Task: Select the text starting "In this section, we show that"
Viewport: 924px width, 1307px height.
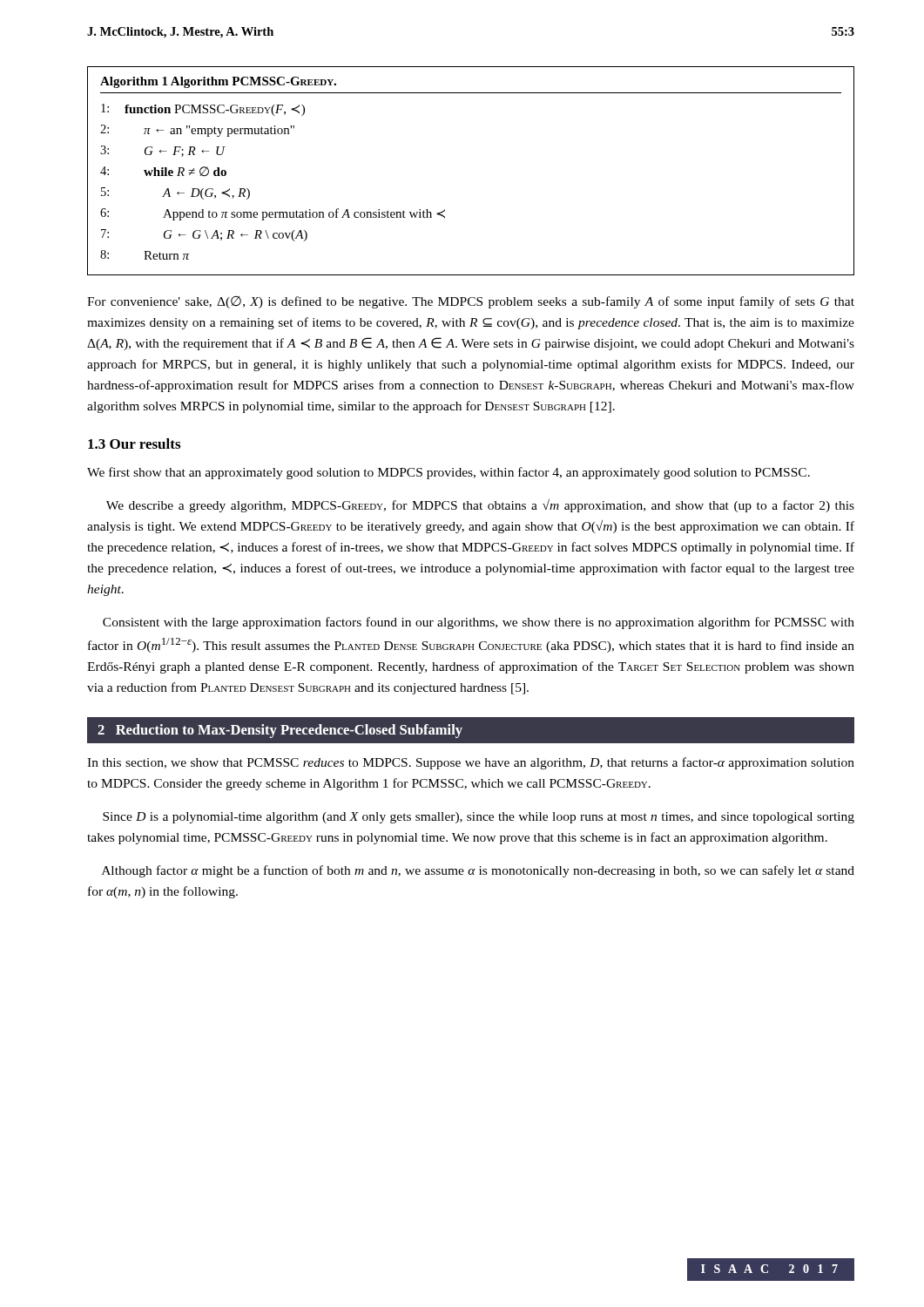Action: pyautogui.click(x=471, y=773)
